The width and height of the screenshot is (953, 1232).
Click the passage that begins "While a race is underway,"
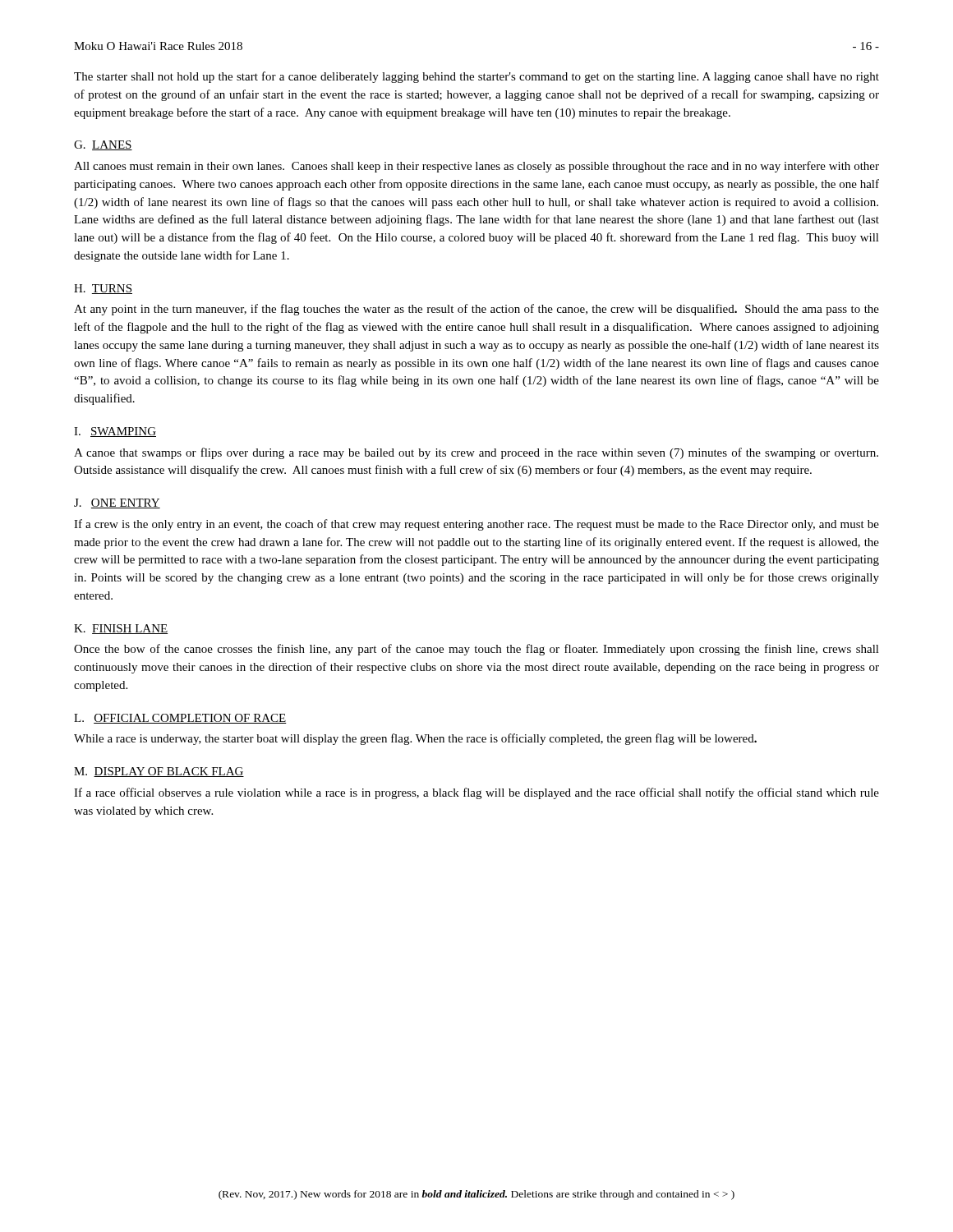(x=476, y=739)
